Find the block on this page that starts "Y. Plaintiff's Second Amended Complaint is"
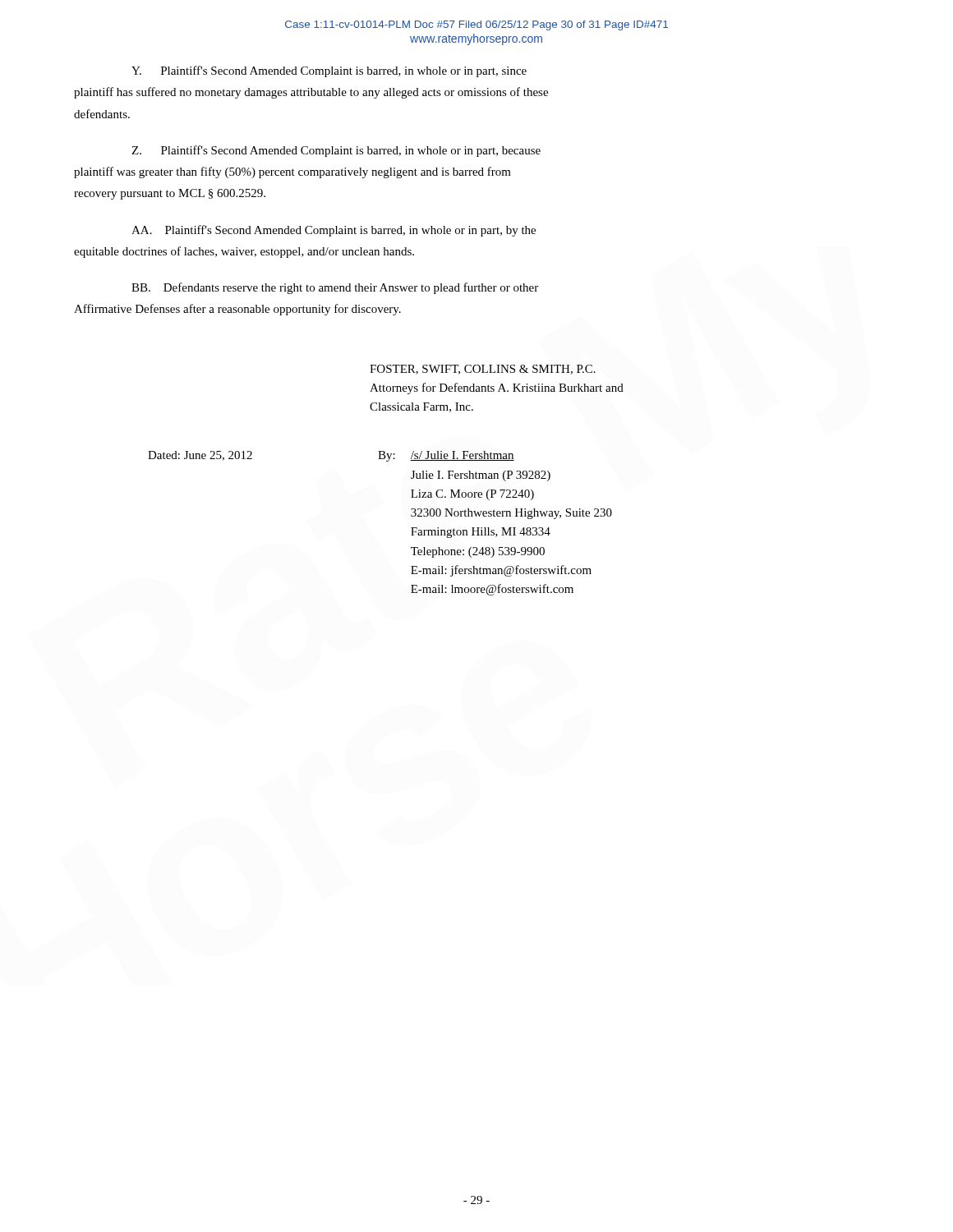953x1232 pixels. tap(329, 71)
